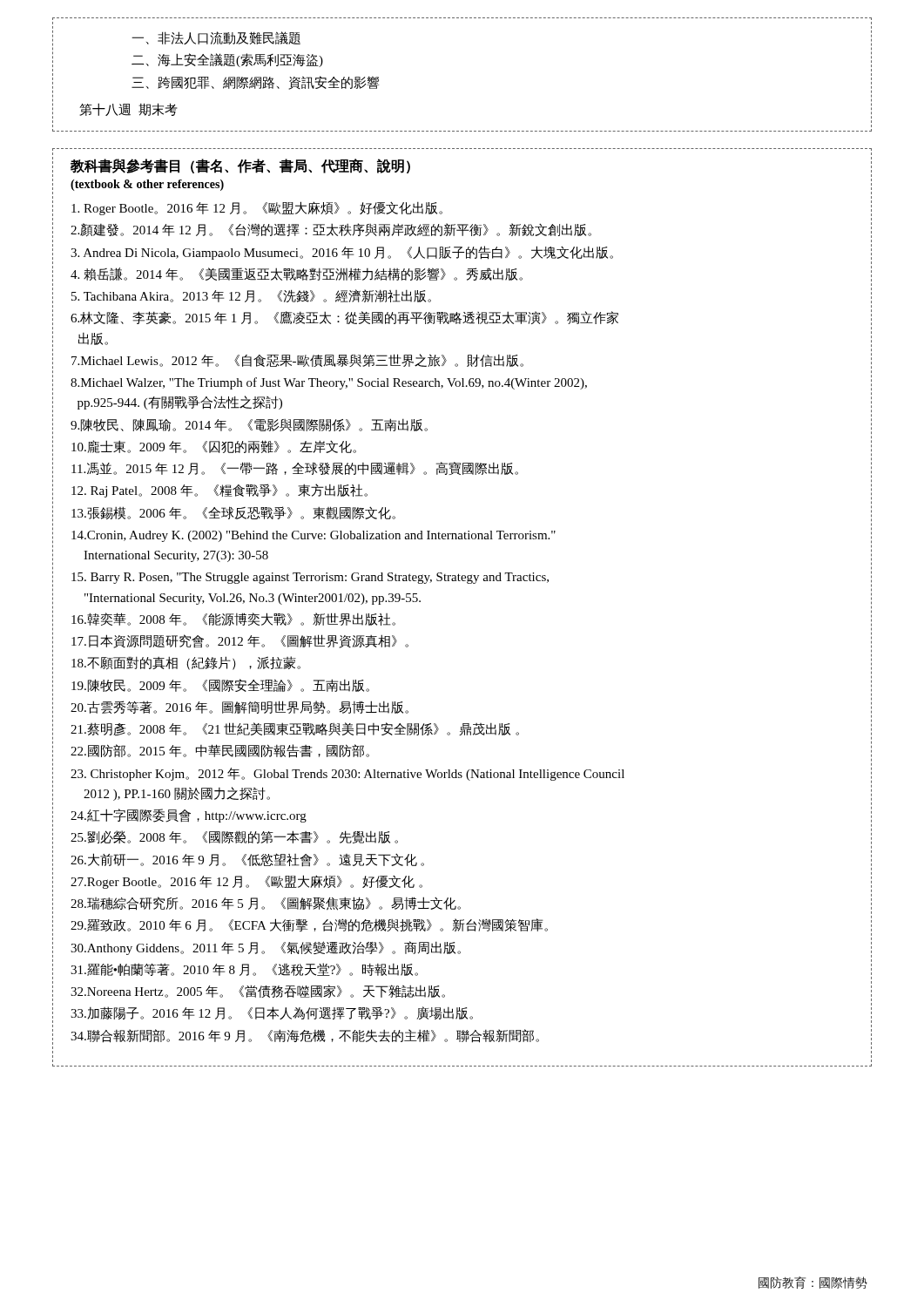Click on the block starting "23. Christopher Kojm。2012 年。Global Trends 2030: Alternative Worlds"
This screenshot has width=924, height=1307.
(x=348, y=783)
